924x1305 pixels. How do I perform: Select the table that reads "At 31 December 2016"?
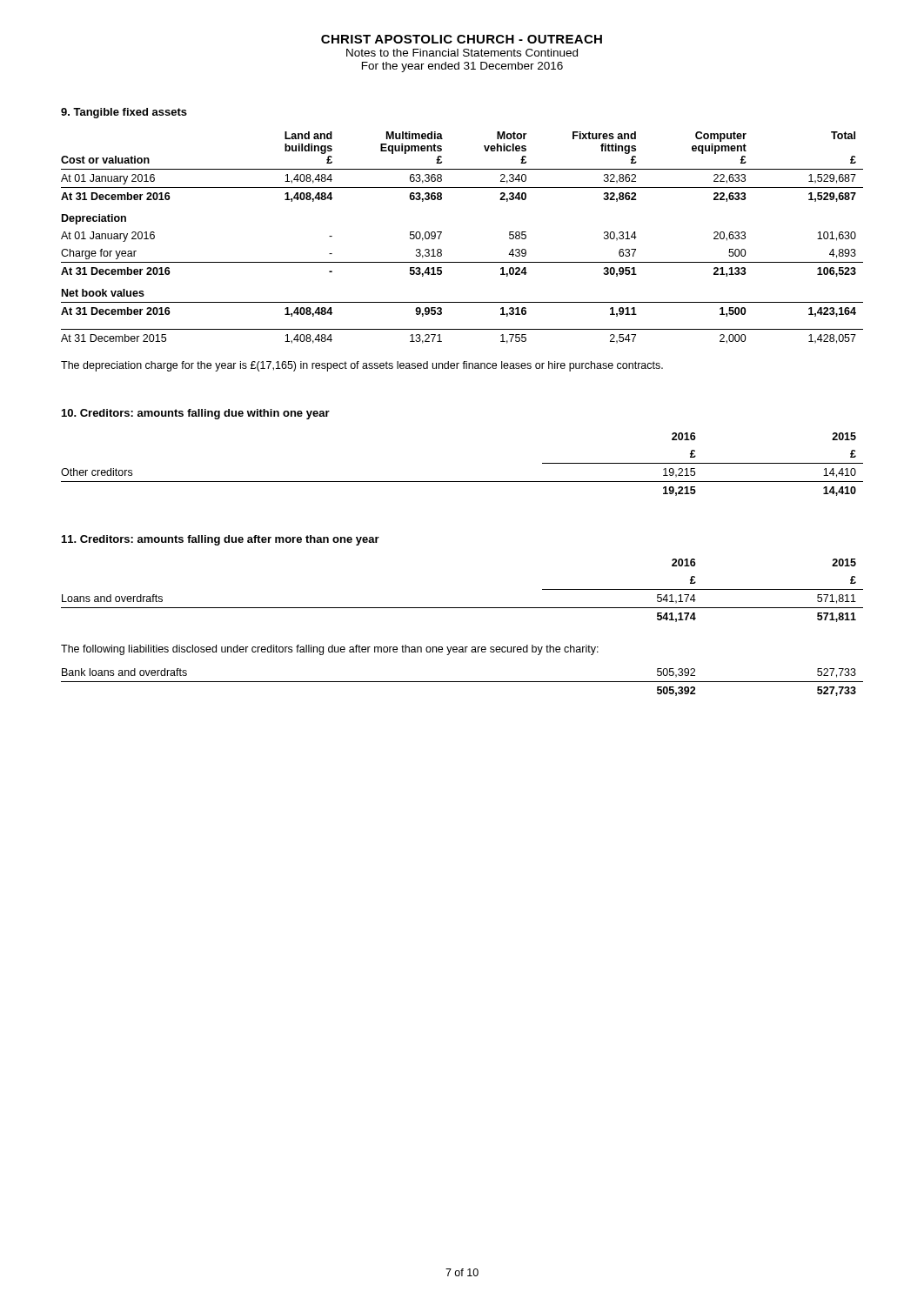coord(462,237)
